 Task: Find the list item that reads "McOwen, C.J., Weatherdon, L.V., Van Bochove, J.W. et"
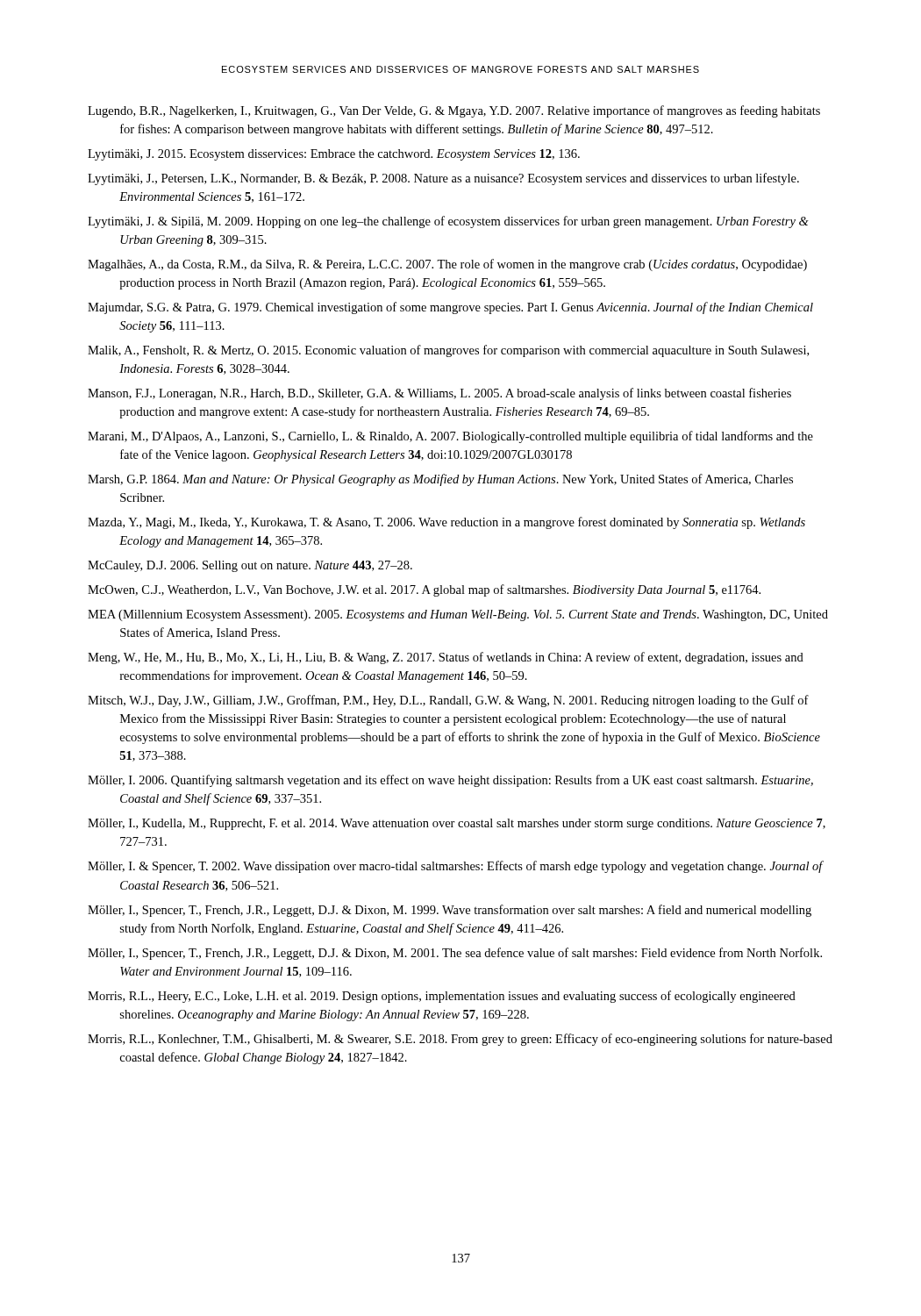(x=425, y=590)
